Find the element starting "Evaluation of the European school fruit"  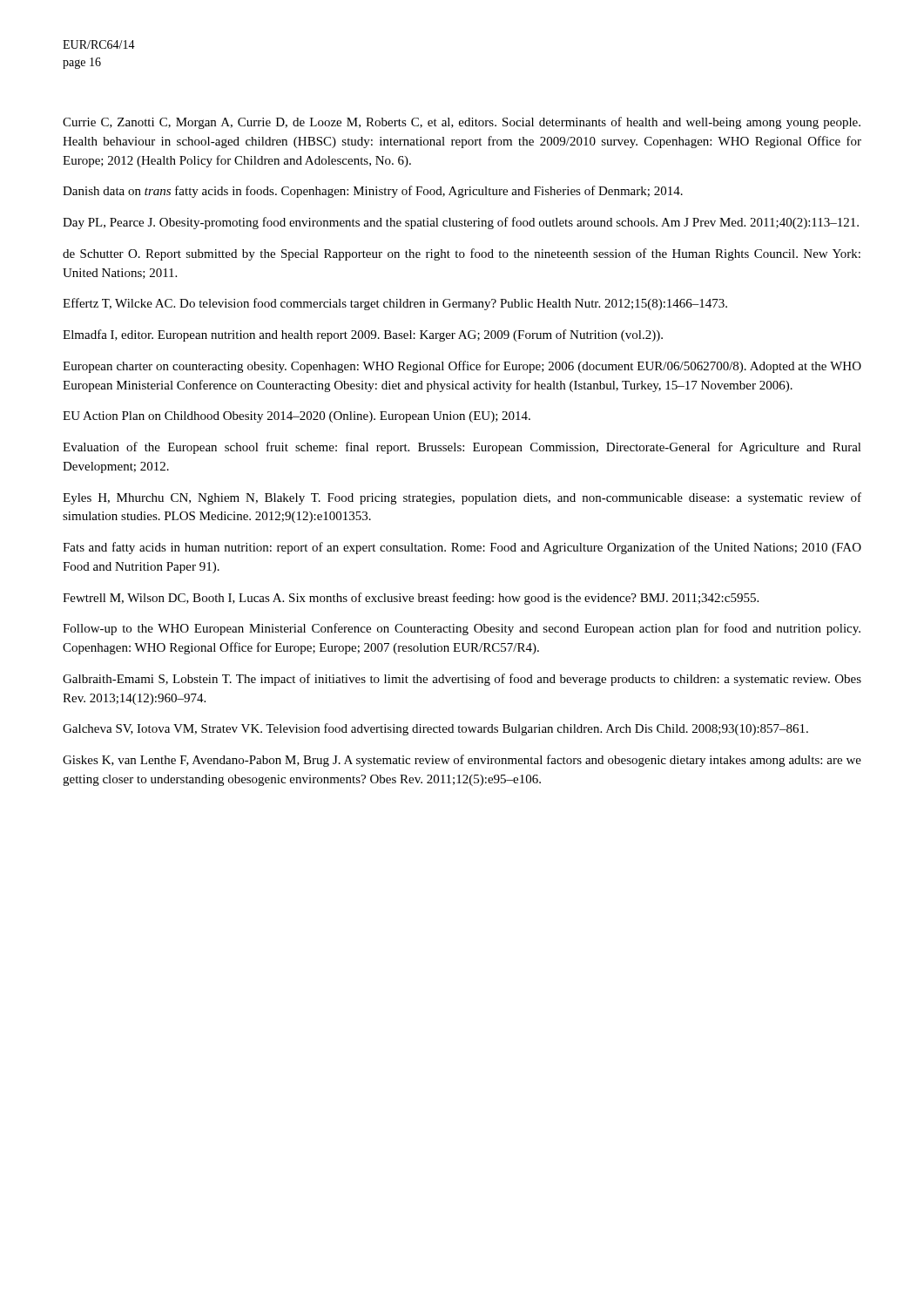(462, 456)
